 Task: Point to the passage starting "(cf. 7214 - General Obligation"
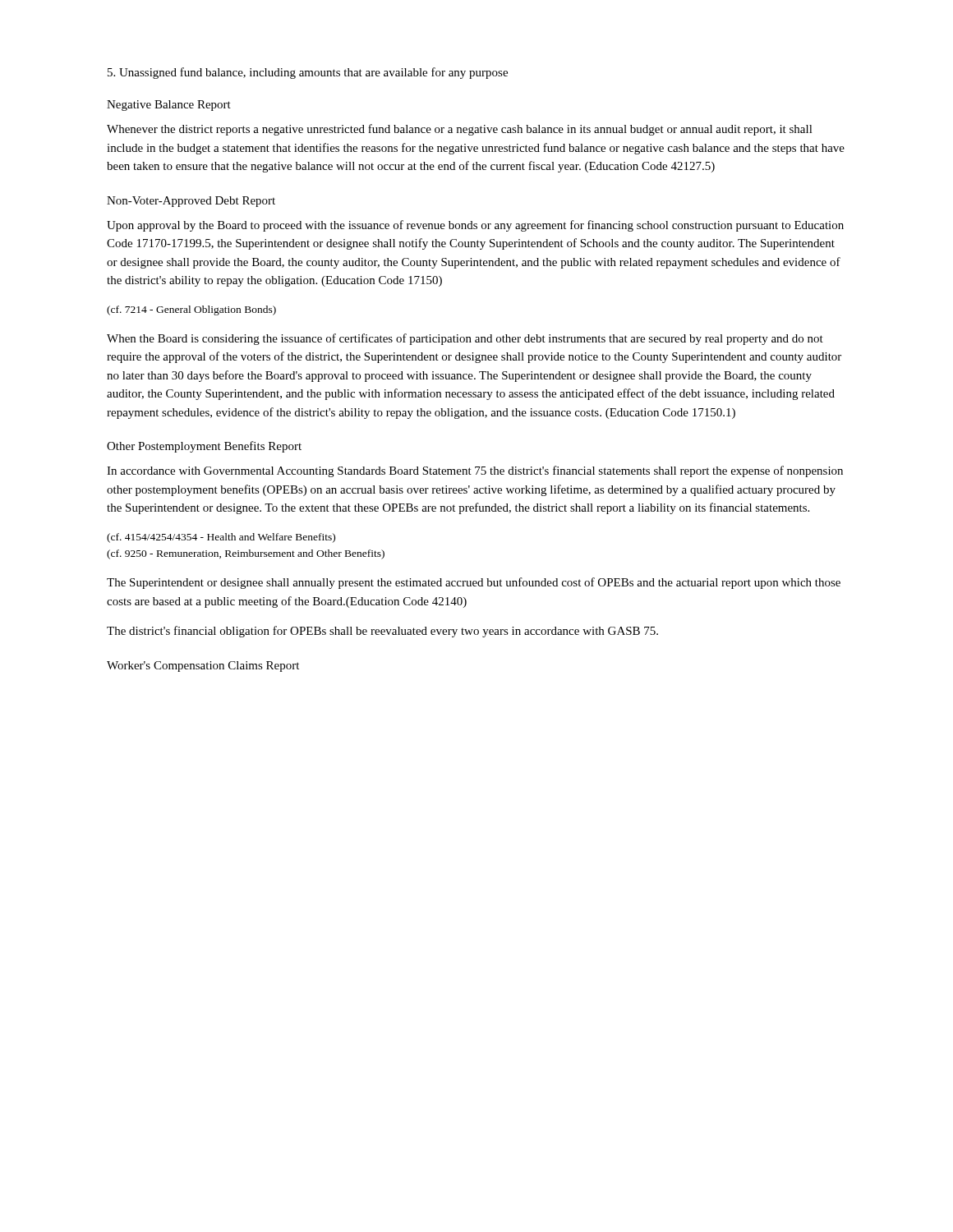coord(192,309)
